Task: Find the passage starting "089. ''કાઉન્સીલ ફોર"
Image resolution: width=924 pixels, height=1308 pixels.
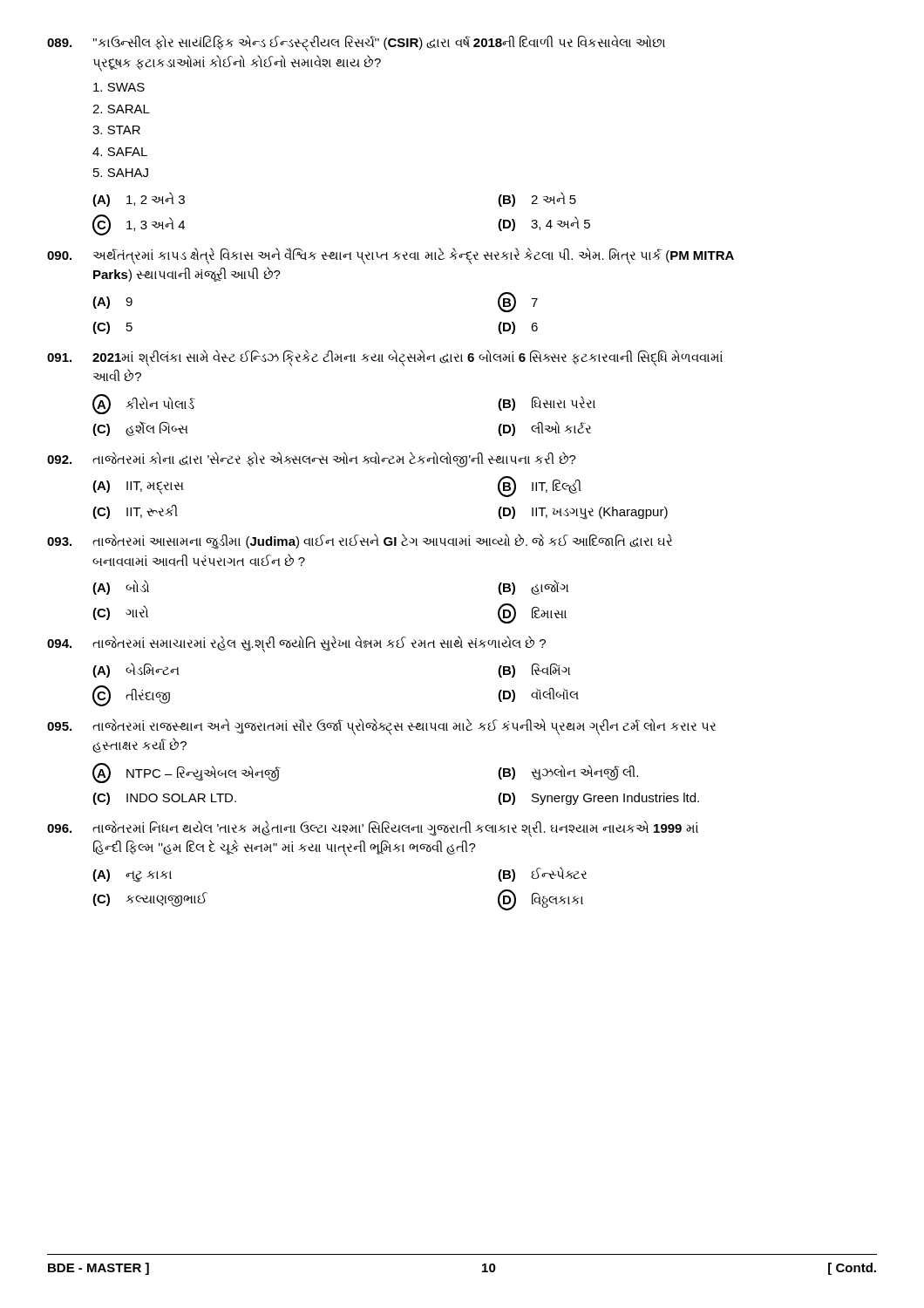Action: pos(356,43)
